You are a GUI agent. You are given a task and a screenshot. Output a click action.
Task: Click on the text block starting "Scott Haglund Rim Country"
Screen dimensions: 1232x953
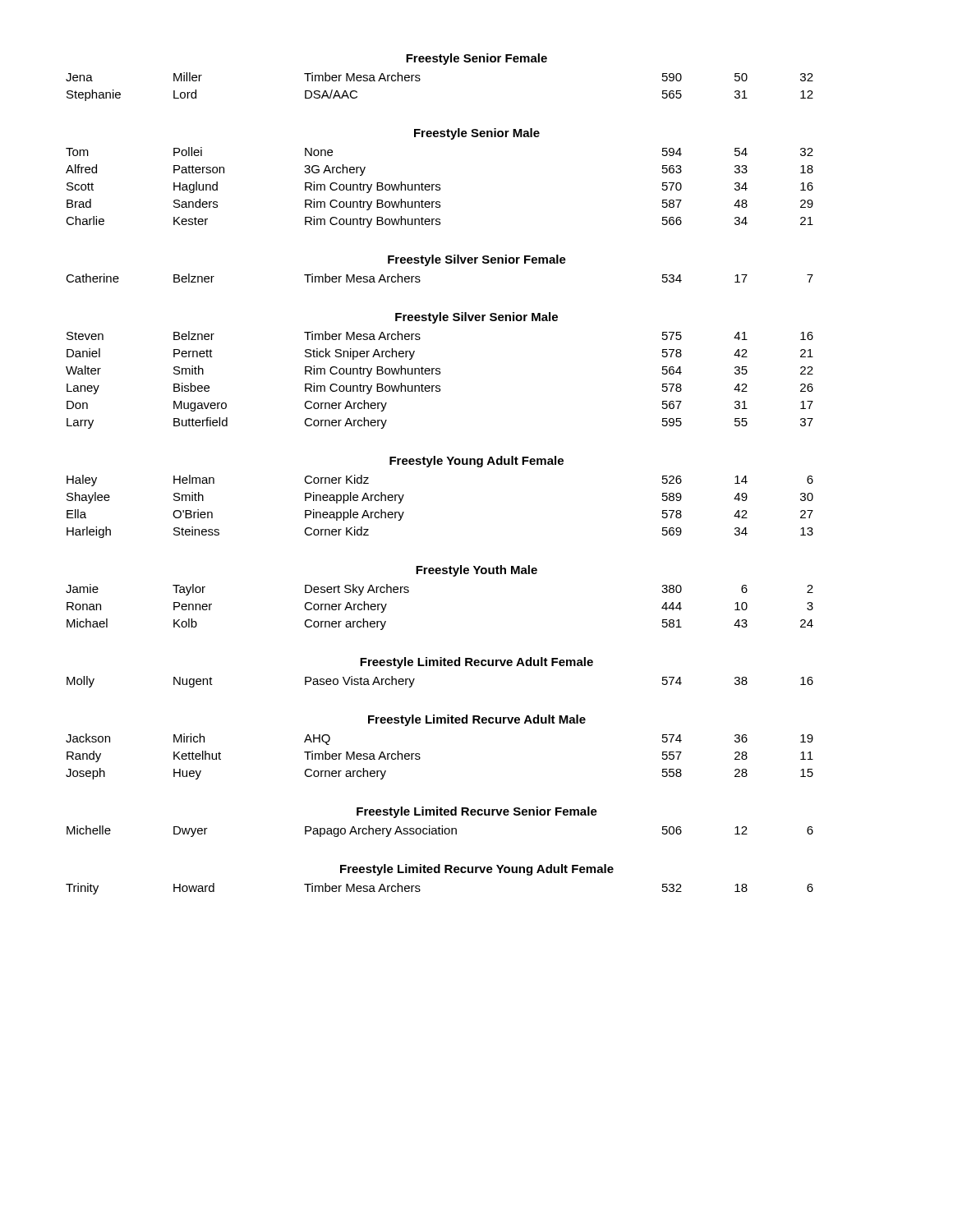click(x=440, y=186)
